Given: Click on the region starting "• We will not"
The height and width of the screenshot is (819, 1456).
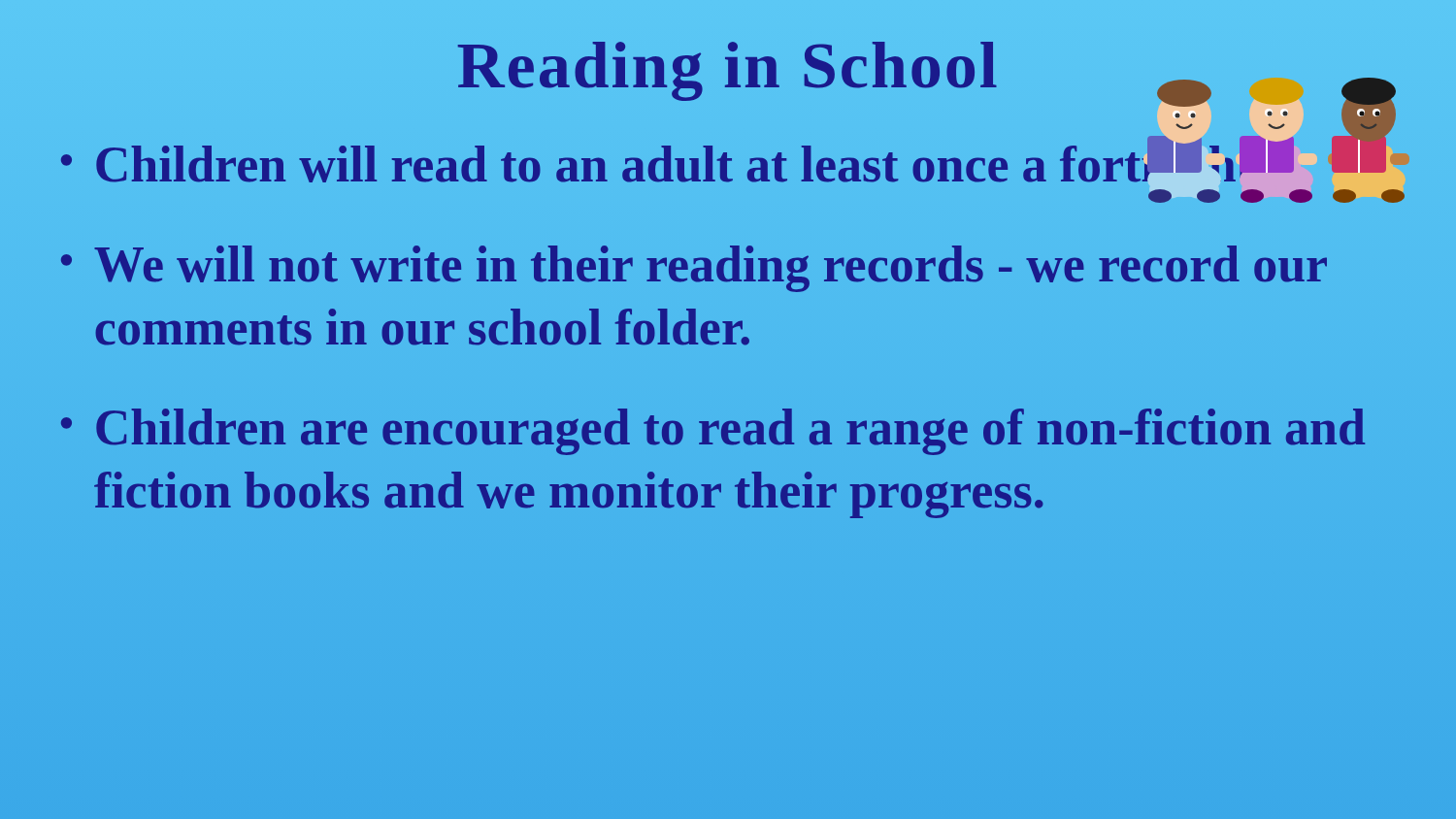Looking at the screenshot, I should pos(738,296).
